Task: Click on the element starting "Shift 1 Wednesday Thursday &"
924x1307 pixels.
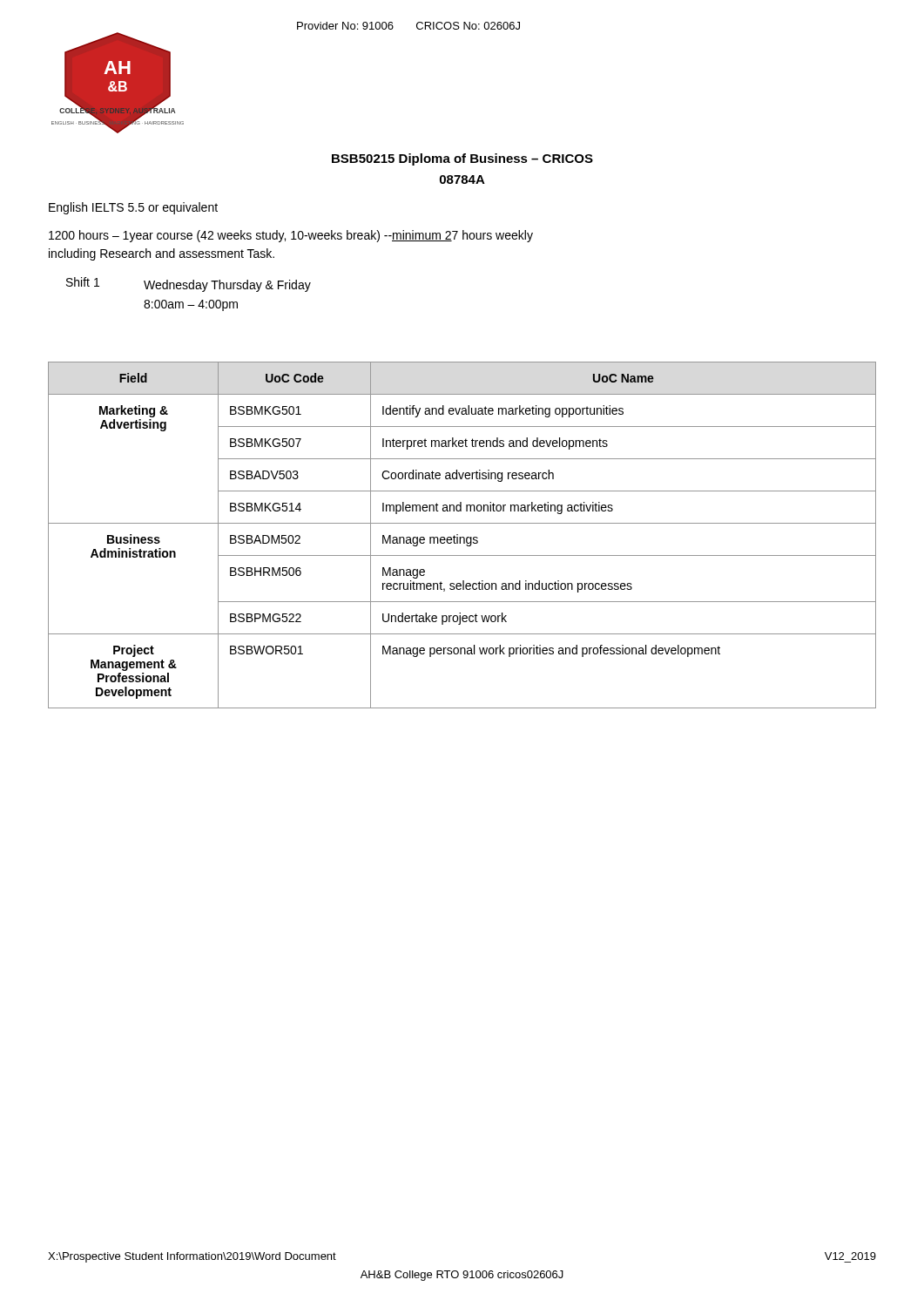Action: (x=179, y=295)
